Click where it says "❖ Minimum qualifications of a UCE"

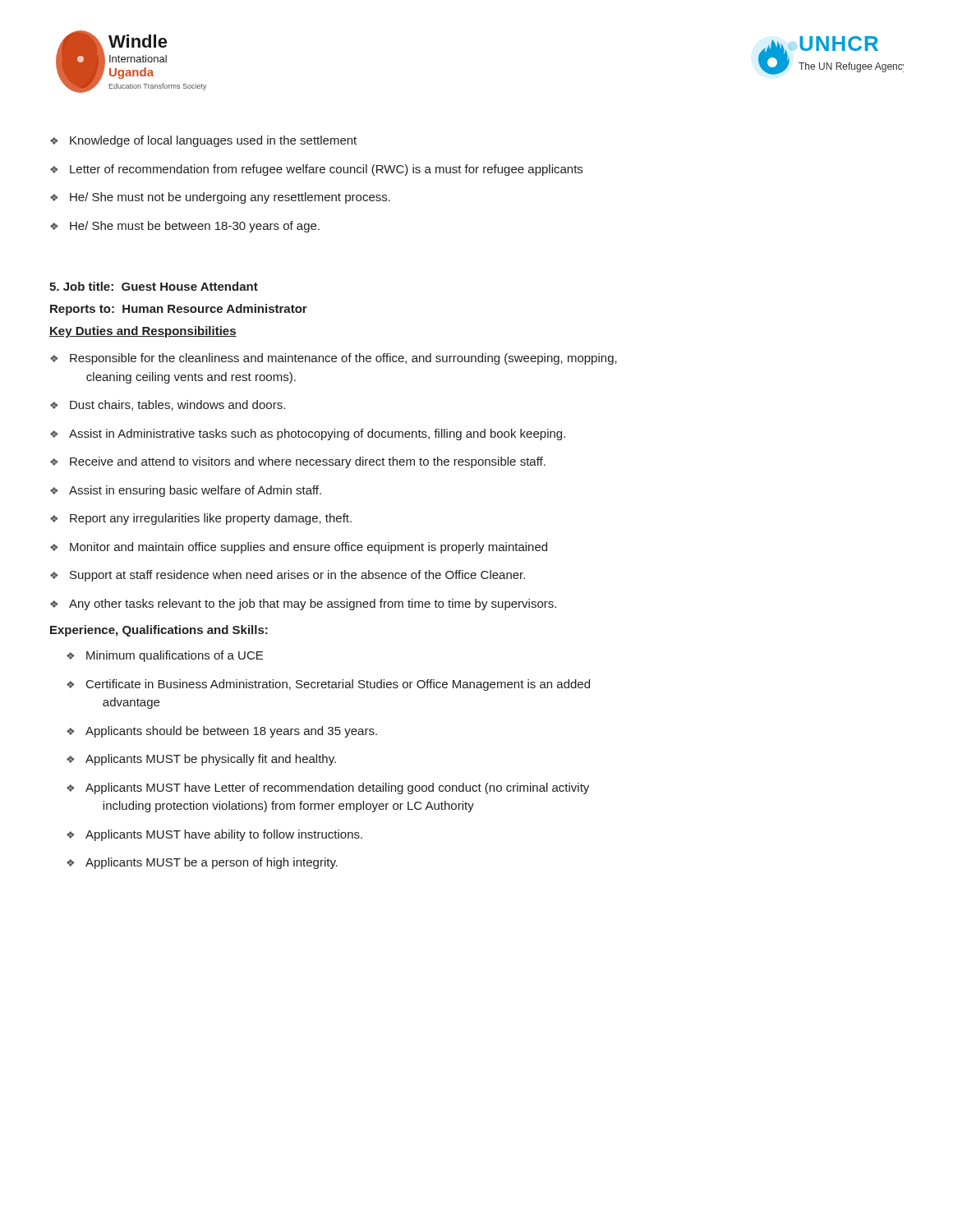[165, 656]
